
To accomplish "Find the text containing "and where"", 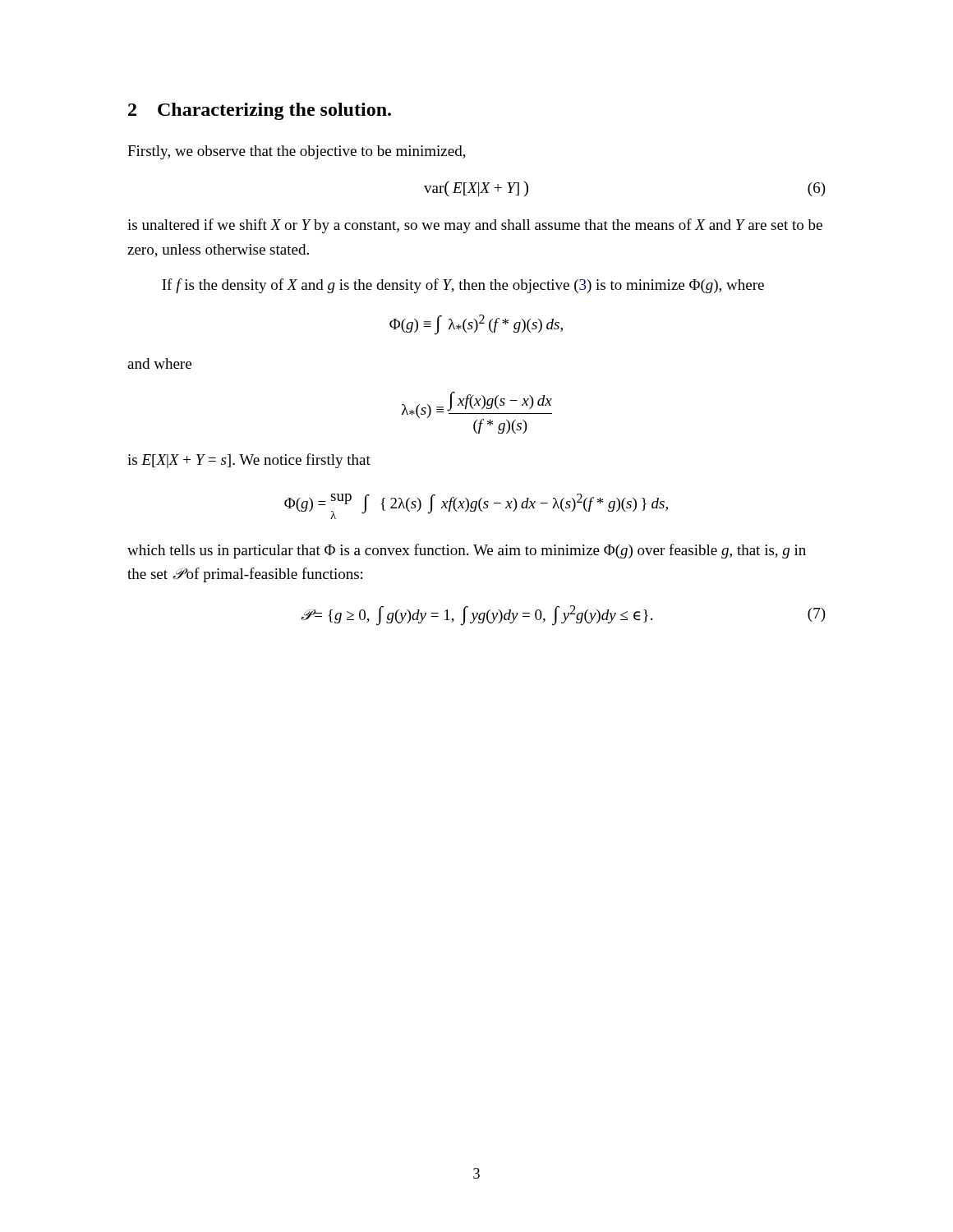I will (159, 363).
